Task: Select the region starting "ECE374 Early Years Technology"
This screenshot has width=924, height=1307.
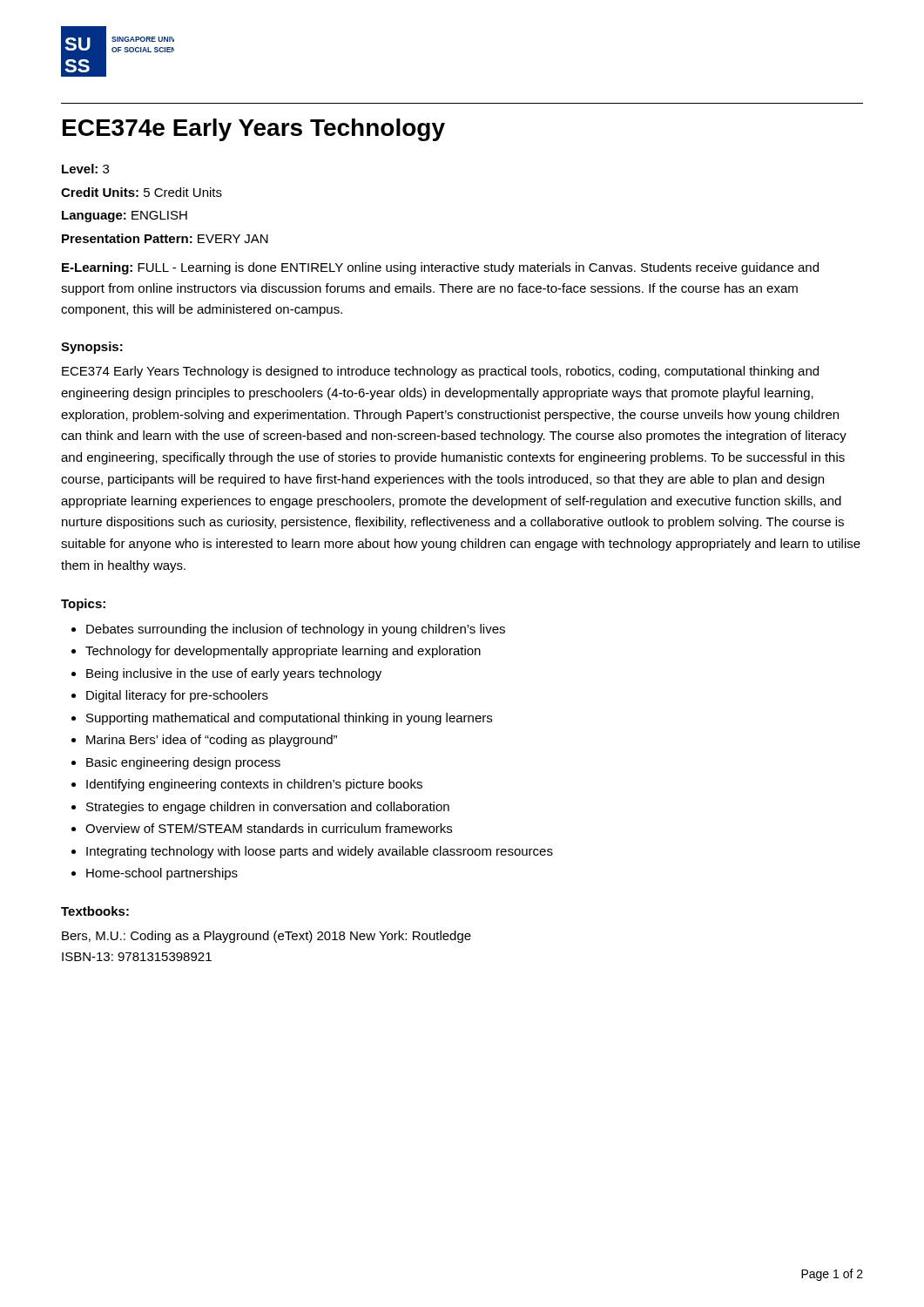Action: [461, 468]
